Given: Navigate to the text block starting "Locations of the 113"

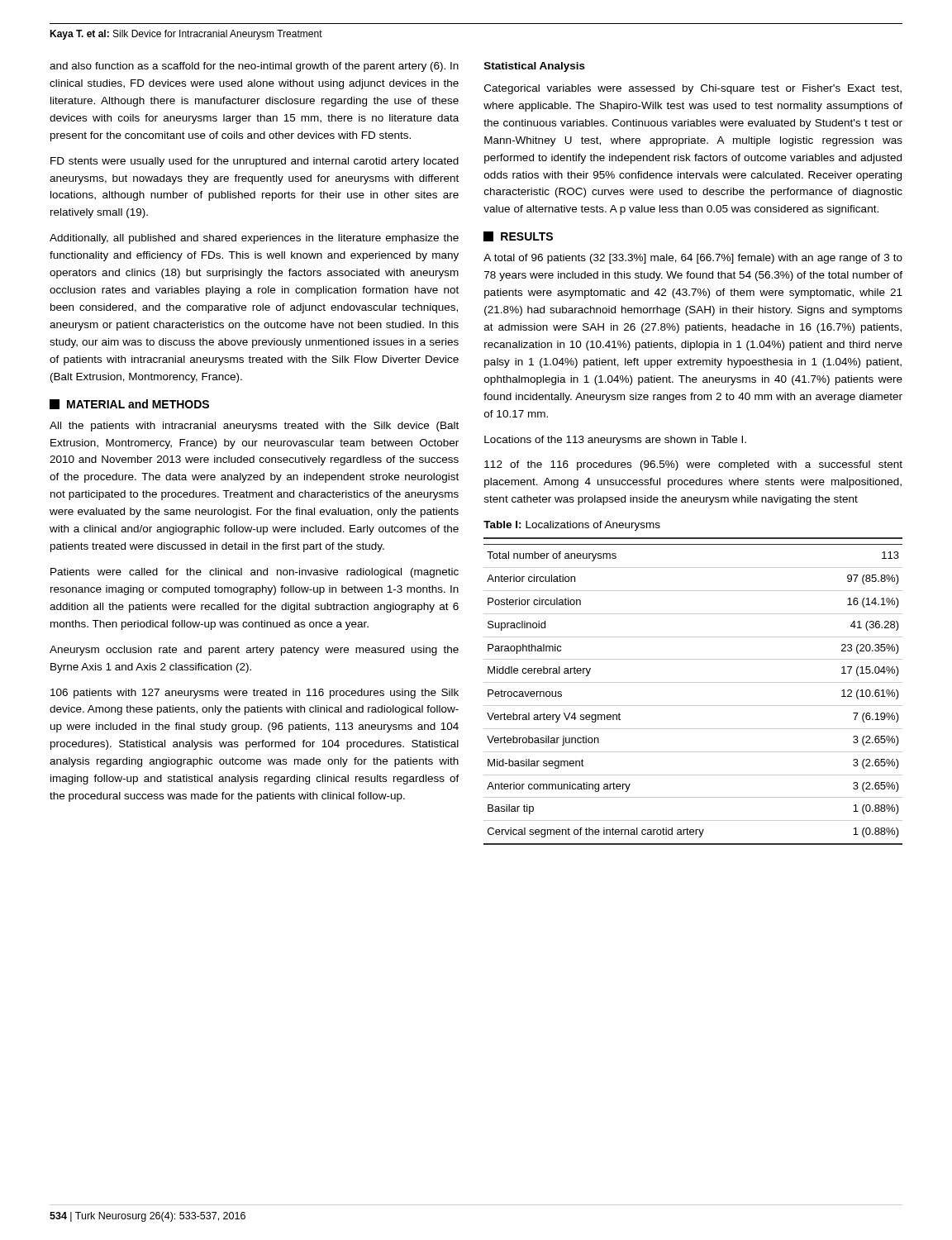Looking at the screenshot, I should [693, 440].
